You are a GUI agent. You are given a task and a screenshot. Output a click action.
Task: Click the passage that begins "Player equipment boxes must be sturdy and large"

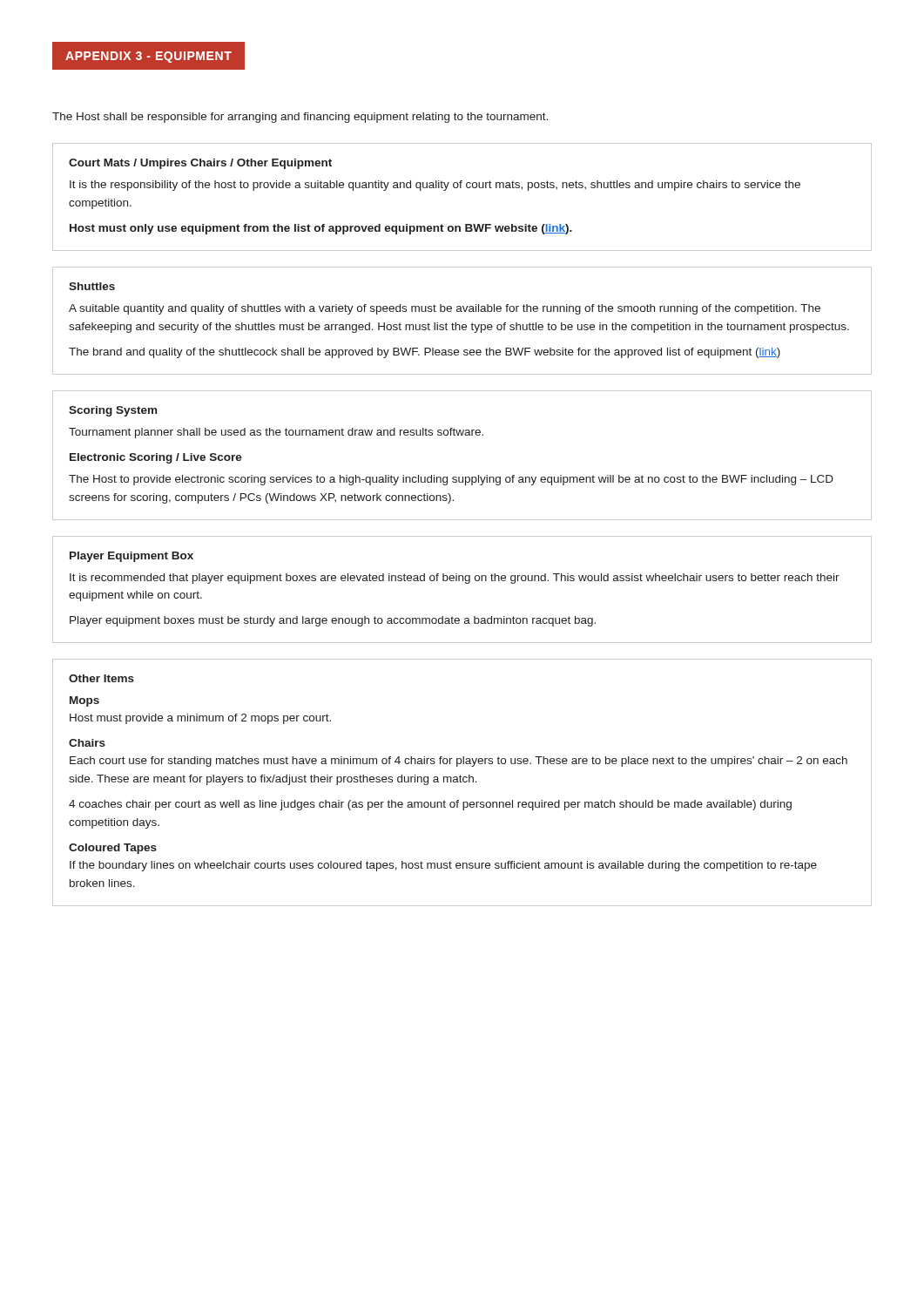(333, 620)
